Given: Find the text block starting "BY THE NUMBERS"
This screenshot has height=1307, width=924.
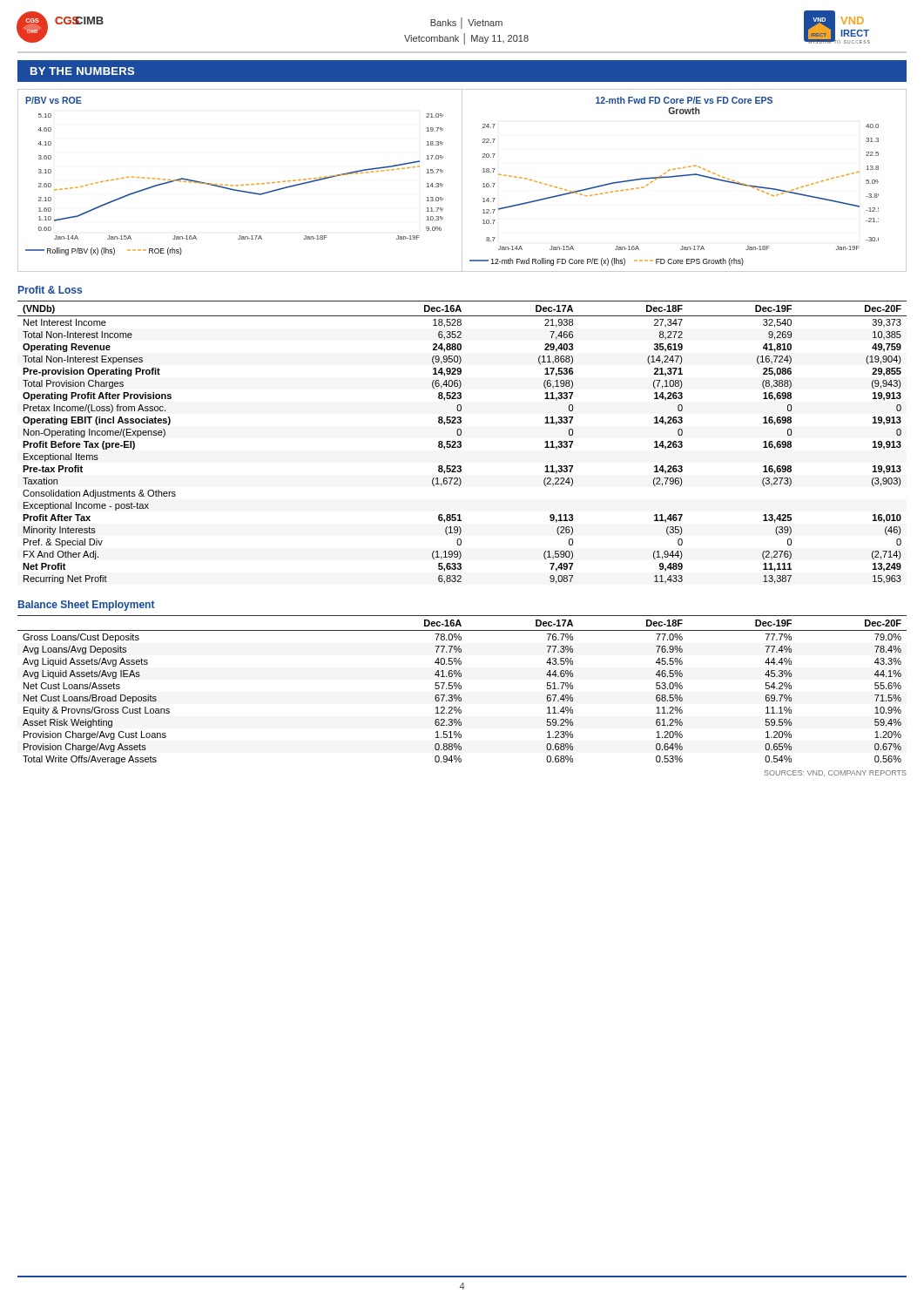Looking at the screenshot, I should pos(82,71).
